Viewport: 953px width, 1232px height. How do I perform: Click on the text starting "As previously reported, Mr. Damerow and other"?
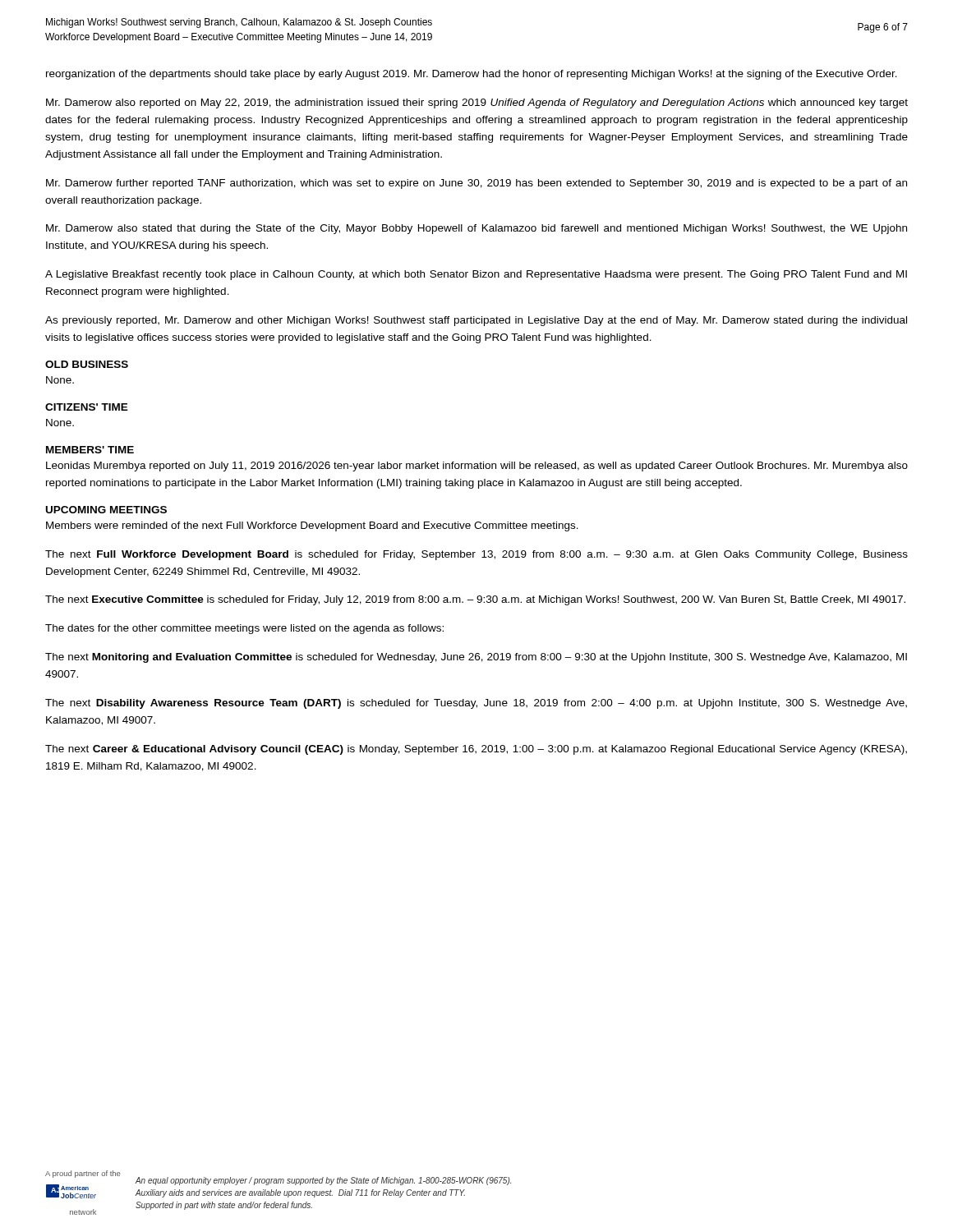[476, 329]
